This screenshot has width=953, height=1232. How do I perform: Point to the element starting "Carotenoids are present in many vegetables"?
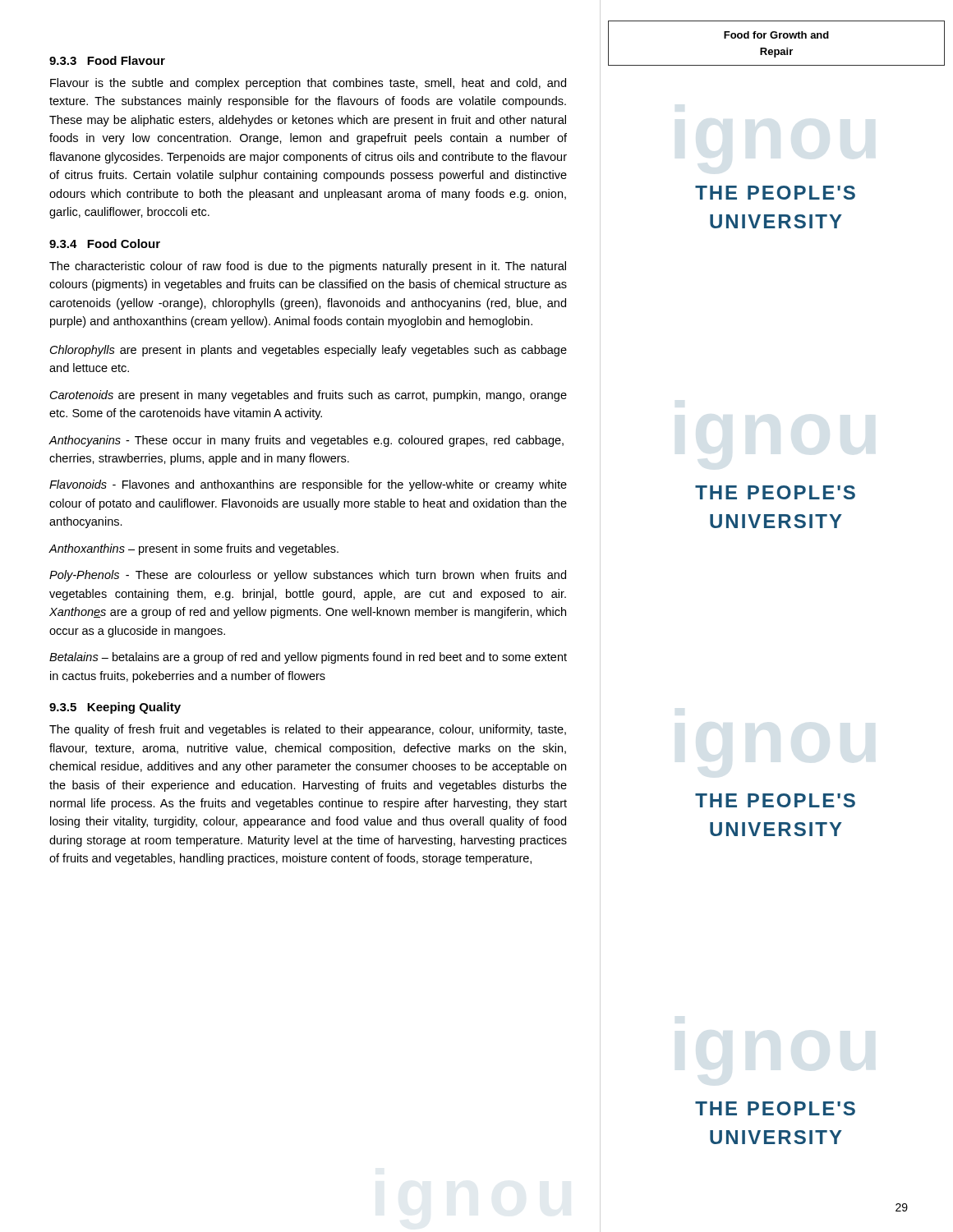(x=308, y=404)
